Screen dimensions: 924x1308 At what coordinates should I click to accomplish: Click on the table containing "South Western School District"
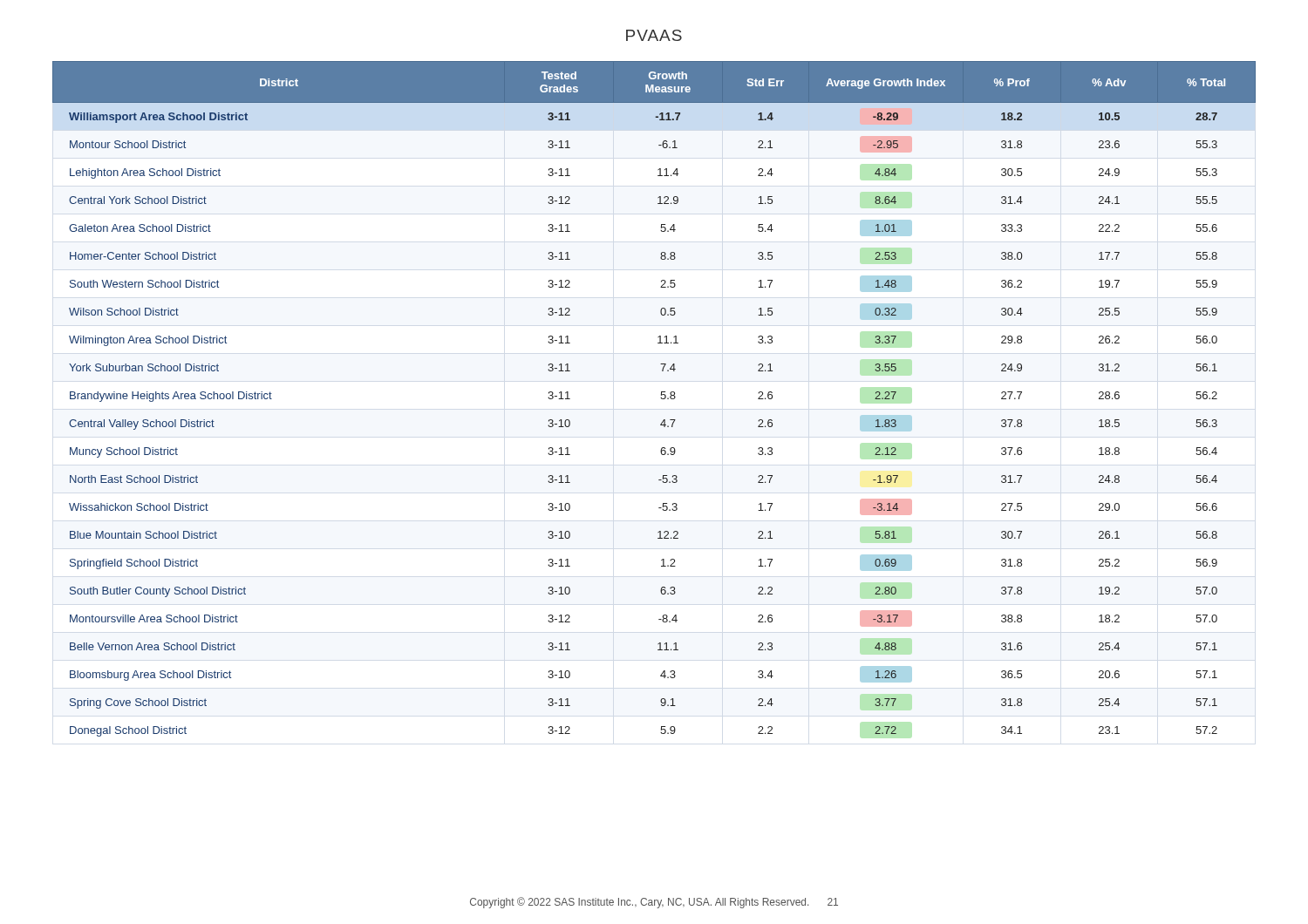click(654, 403)
